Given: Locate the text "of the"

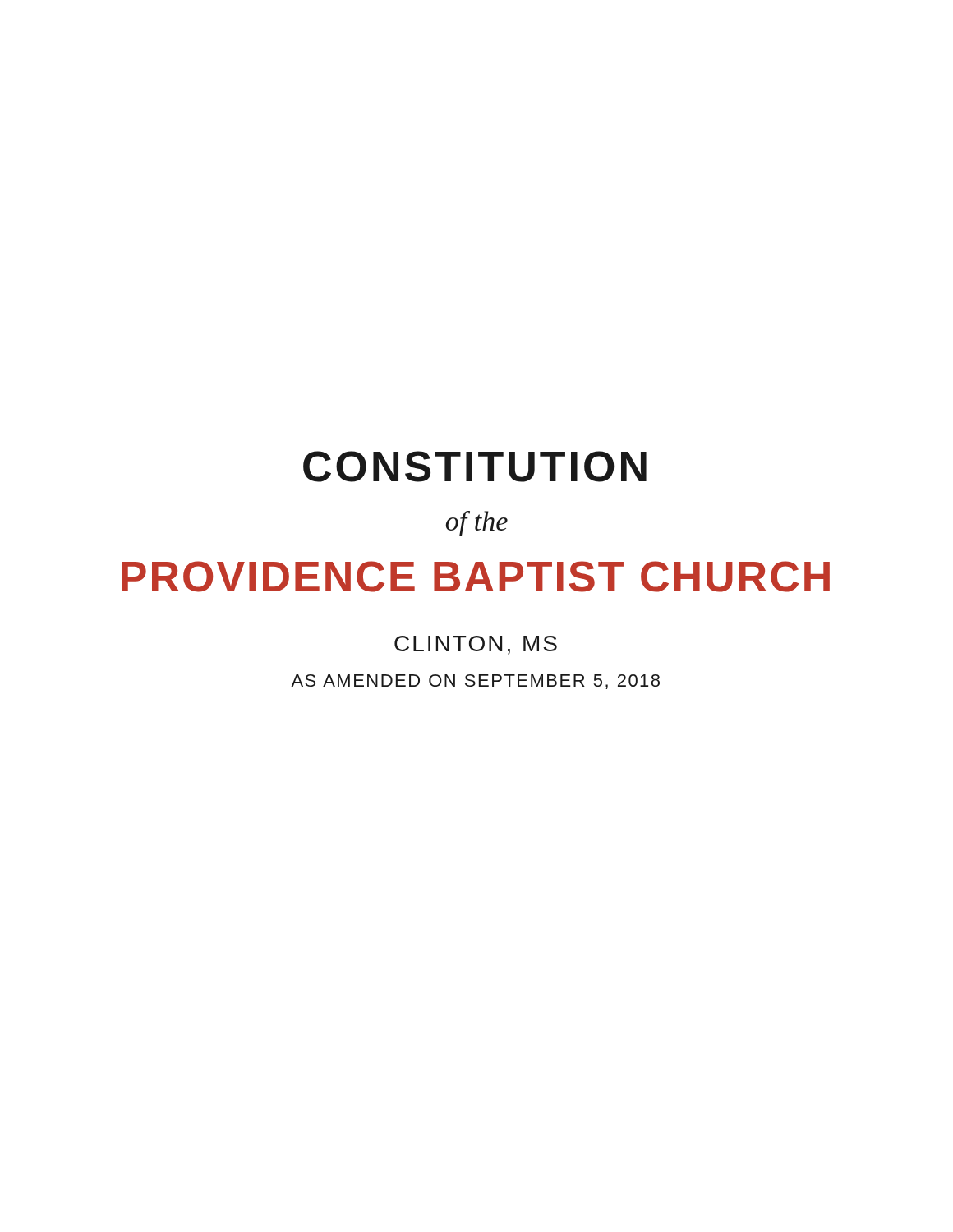Looking at the screenshot, I should (x=476, y=521).
